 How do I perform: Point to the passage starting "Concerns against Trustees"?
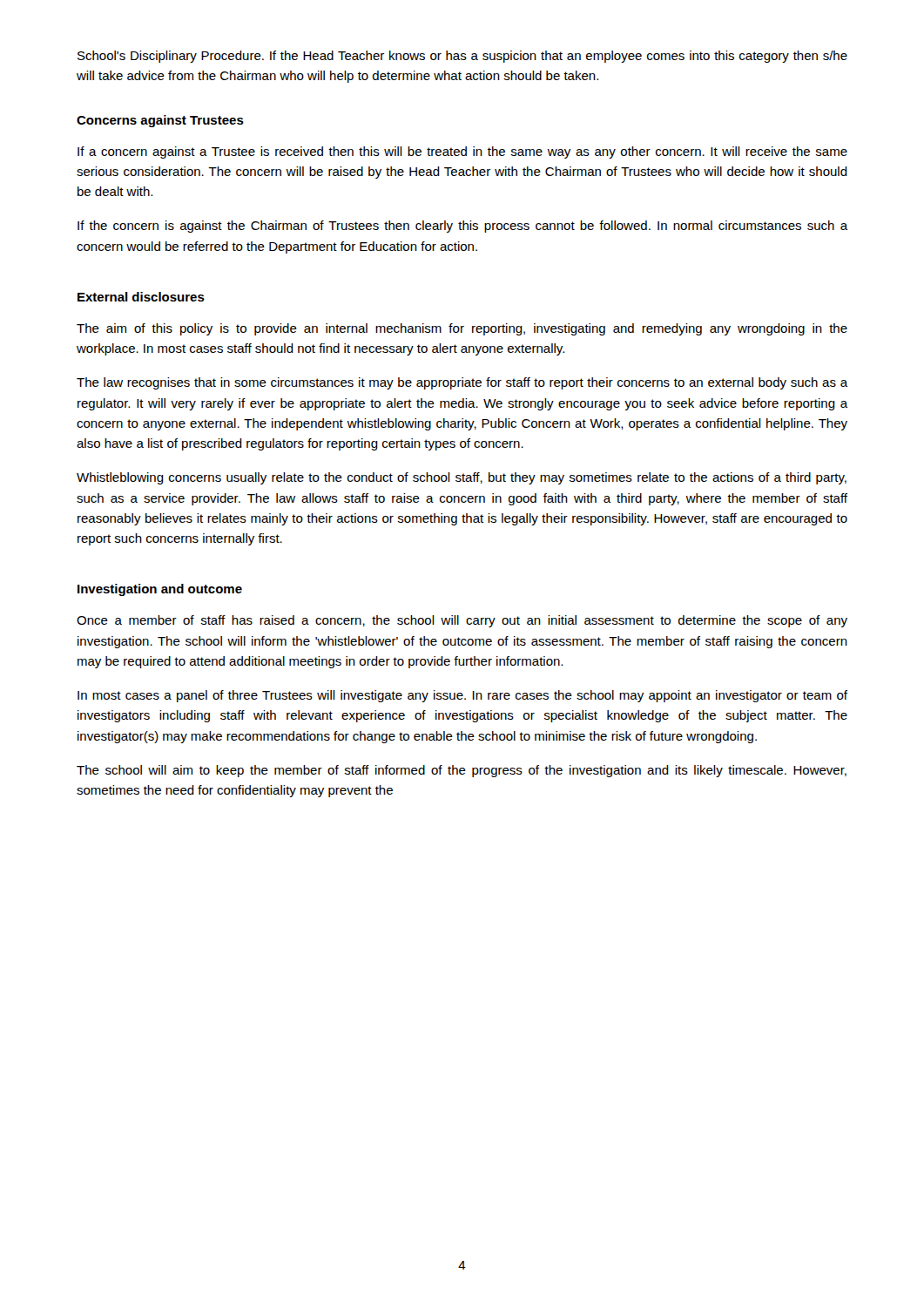[x=160, y=121]
